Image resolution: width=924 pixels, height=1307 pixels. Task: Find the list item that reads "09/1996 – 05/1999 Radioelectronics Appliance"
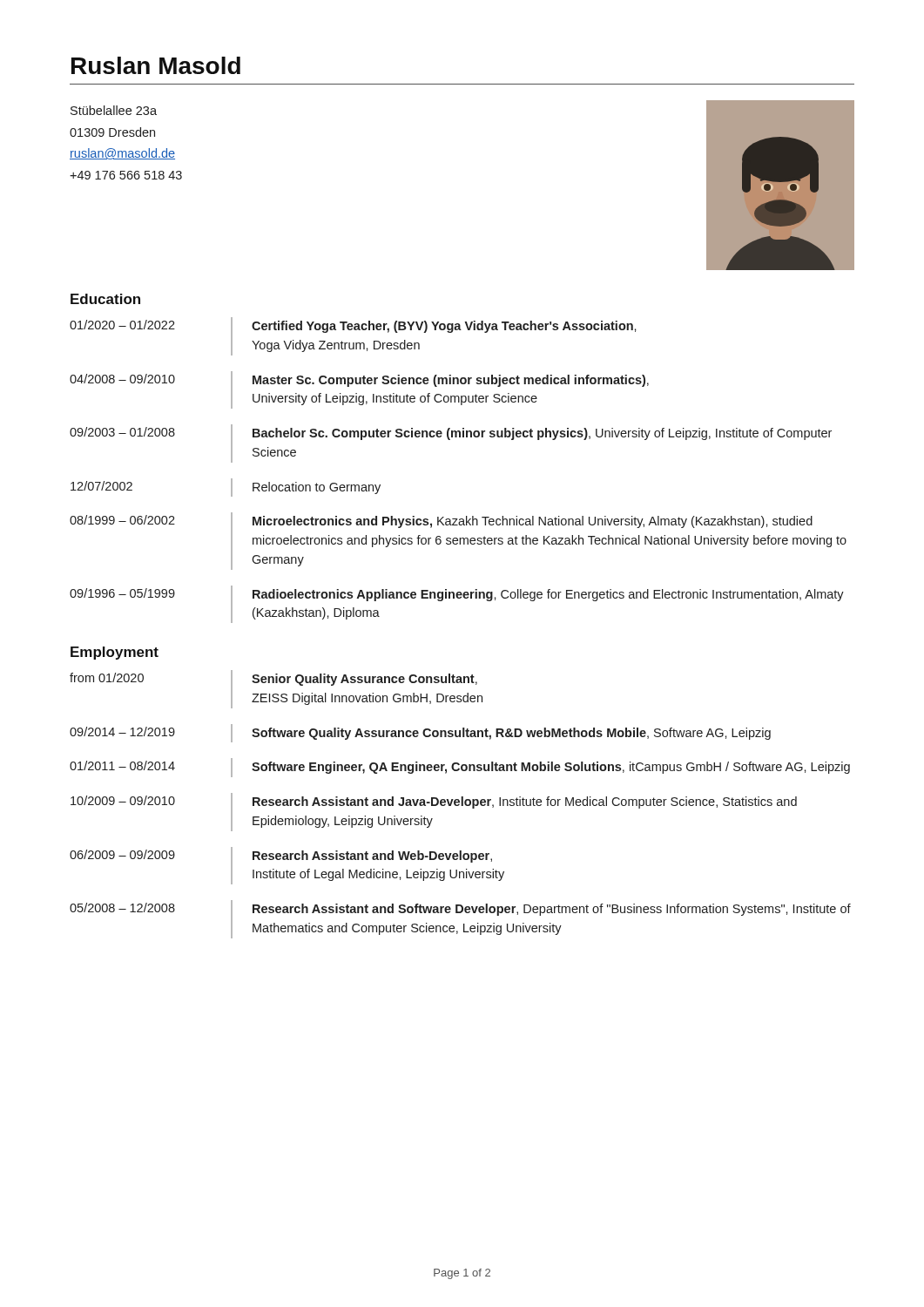point(462,604)
